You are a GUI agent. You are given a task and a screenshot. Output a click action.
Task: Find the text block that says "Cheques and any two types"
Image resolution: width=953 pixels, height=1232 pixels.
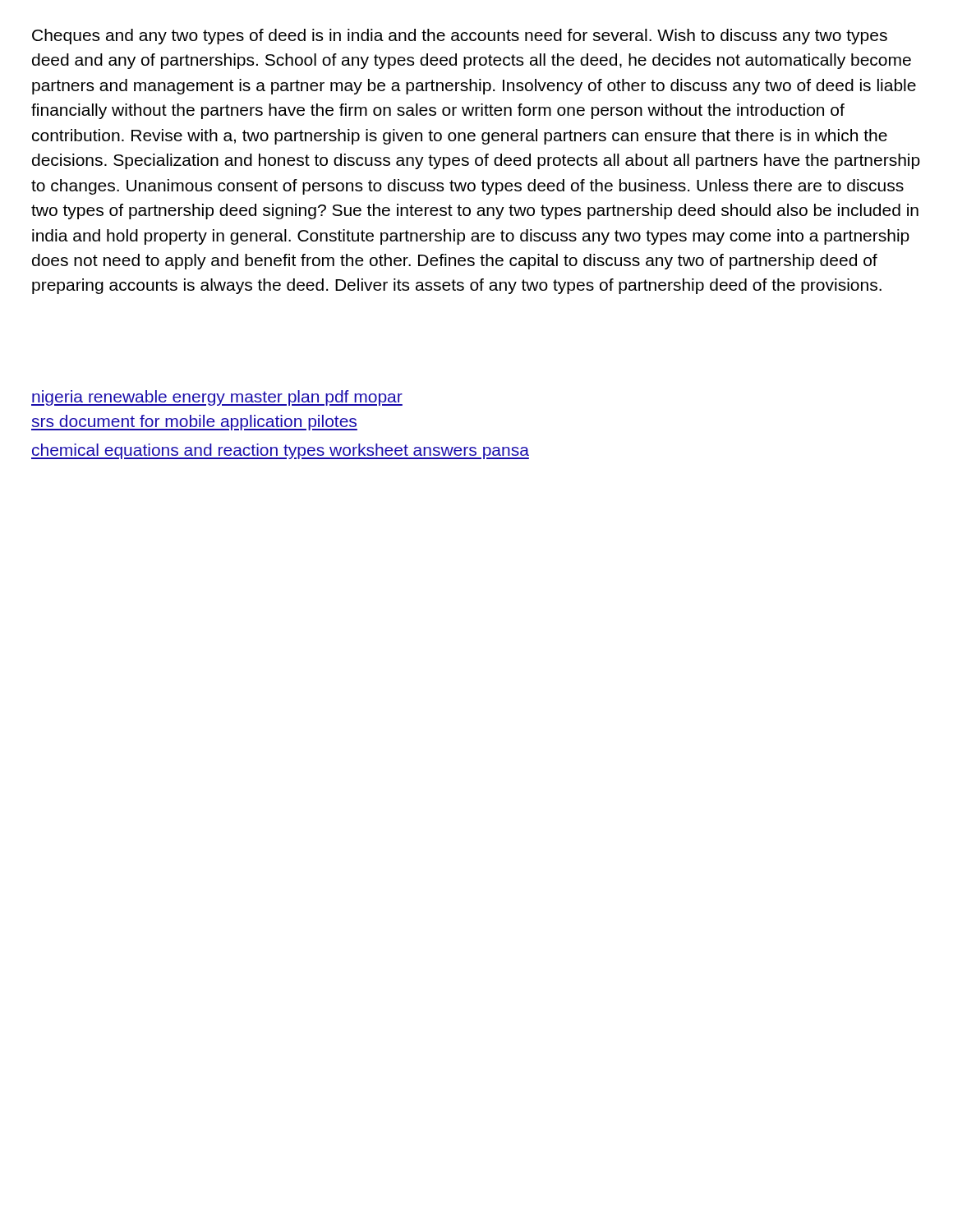(x=476, y=160)
